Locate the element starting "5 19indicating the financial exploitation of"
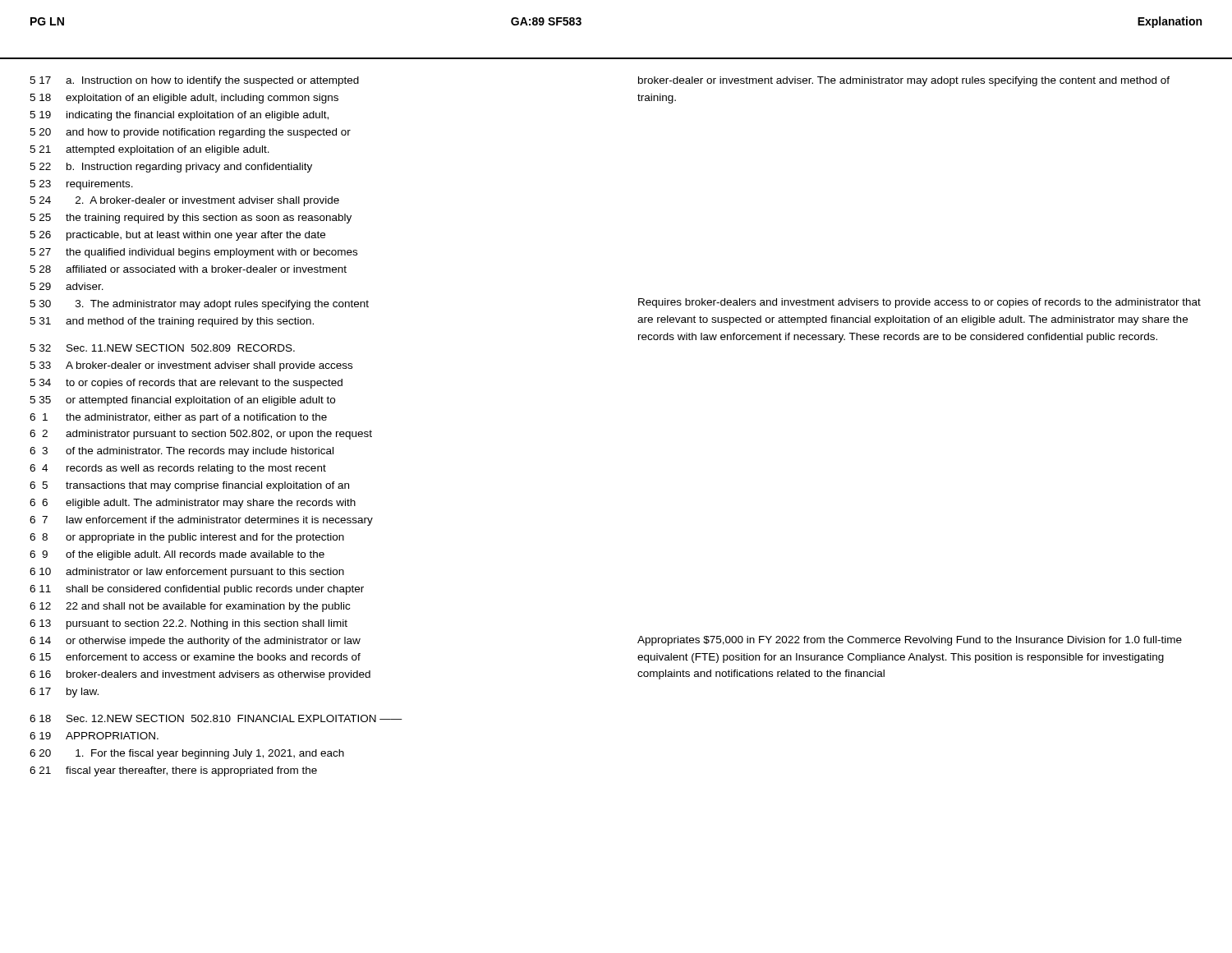The width and height of the screenshot is (1232, 953). coord(309,115)
